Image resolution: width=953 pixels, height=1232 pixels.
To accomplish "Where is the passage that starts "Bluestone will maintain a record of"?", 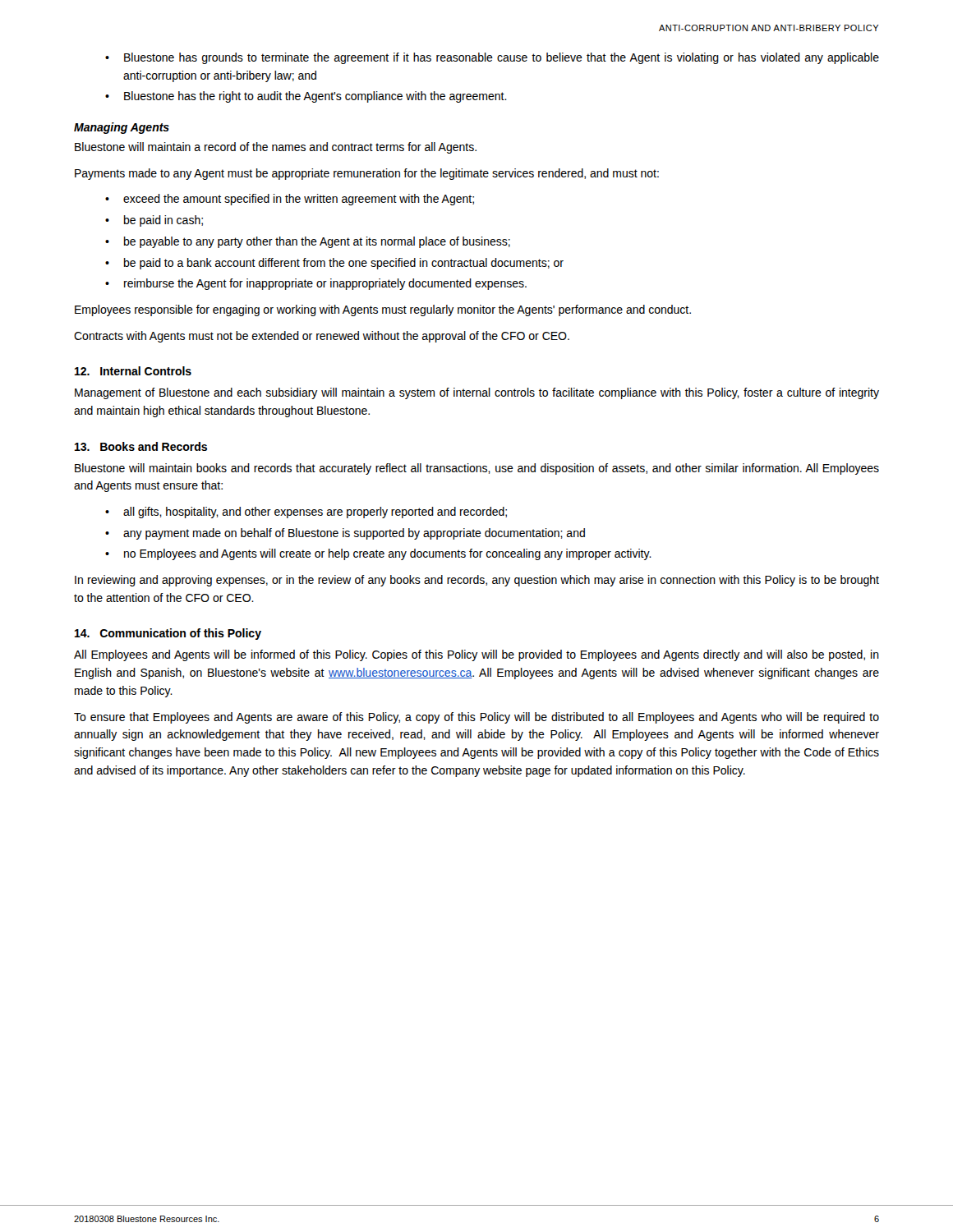I will coord(276,147).
